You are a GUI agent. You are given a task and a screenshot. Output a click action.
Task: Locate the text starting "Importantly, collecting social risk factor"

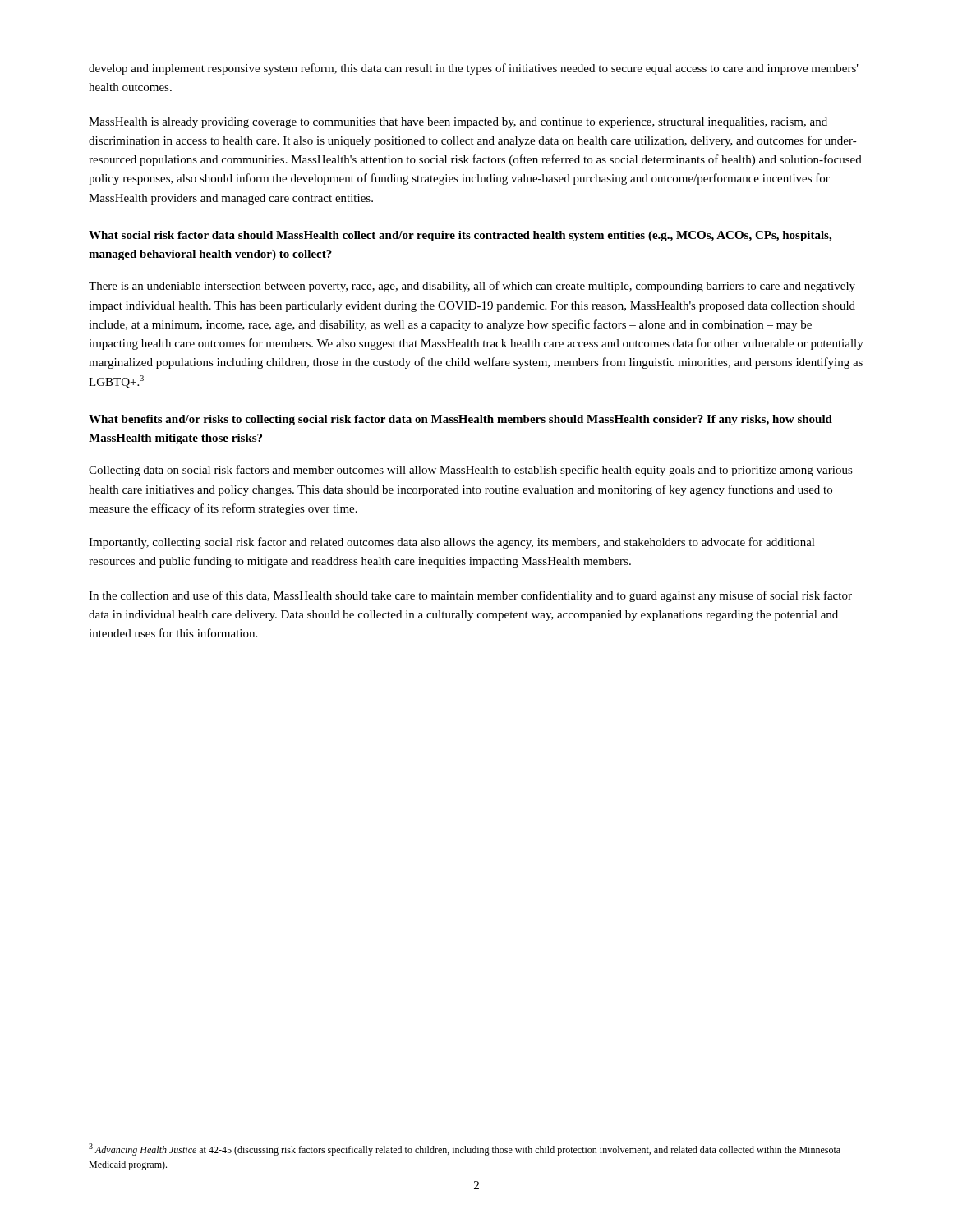click(x=452, y=552)
